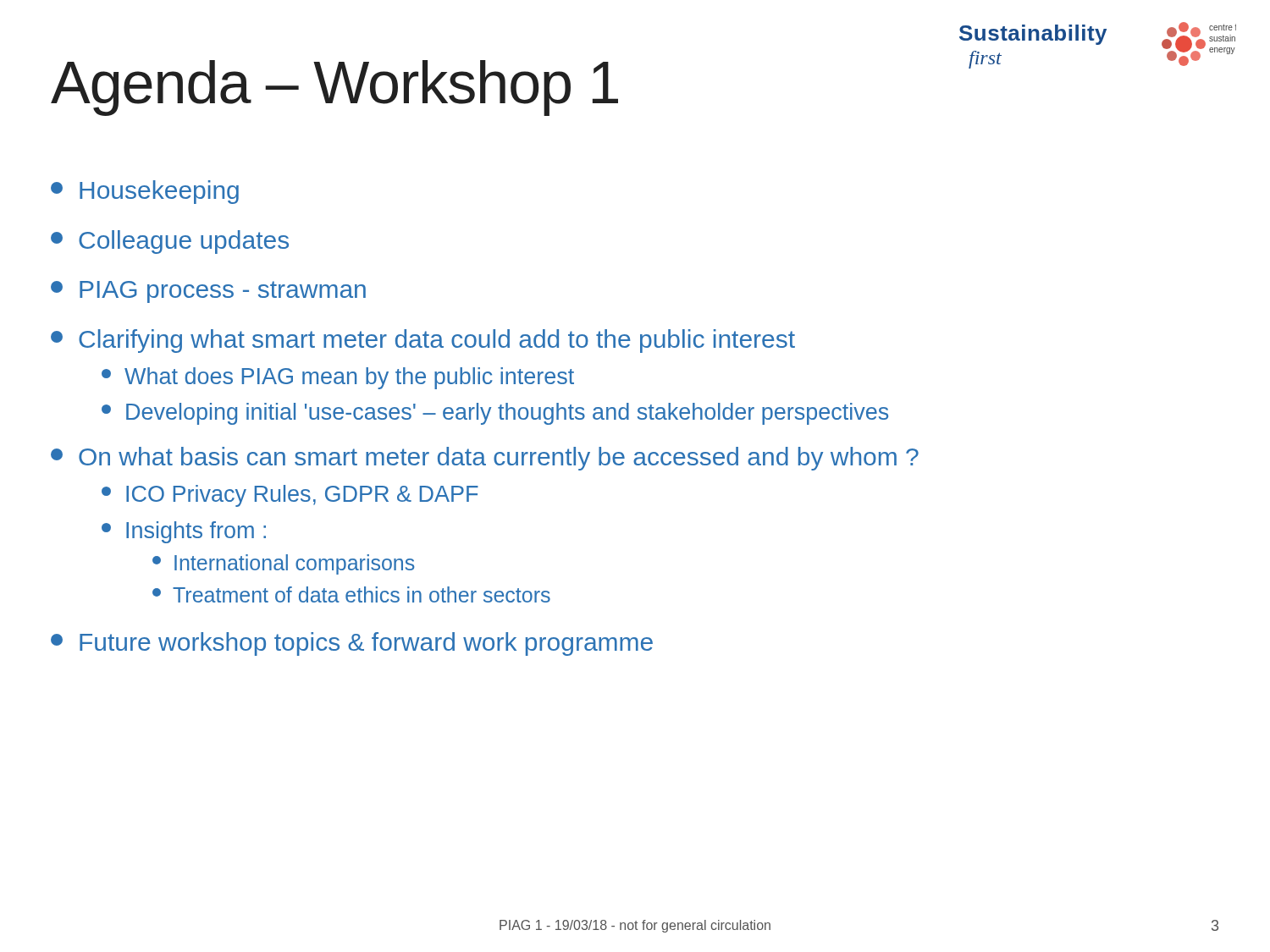This screenshot has height=952, width=1270.
Task: Click on the text block starting "Clarifying what smart meter data"
Action: click(423, 339)
